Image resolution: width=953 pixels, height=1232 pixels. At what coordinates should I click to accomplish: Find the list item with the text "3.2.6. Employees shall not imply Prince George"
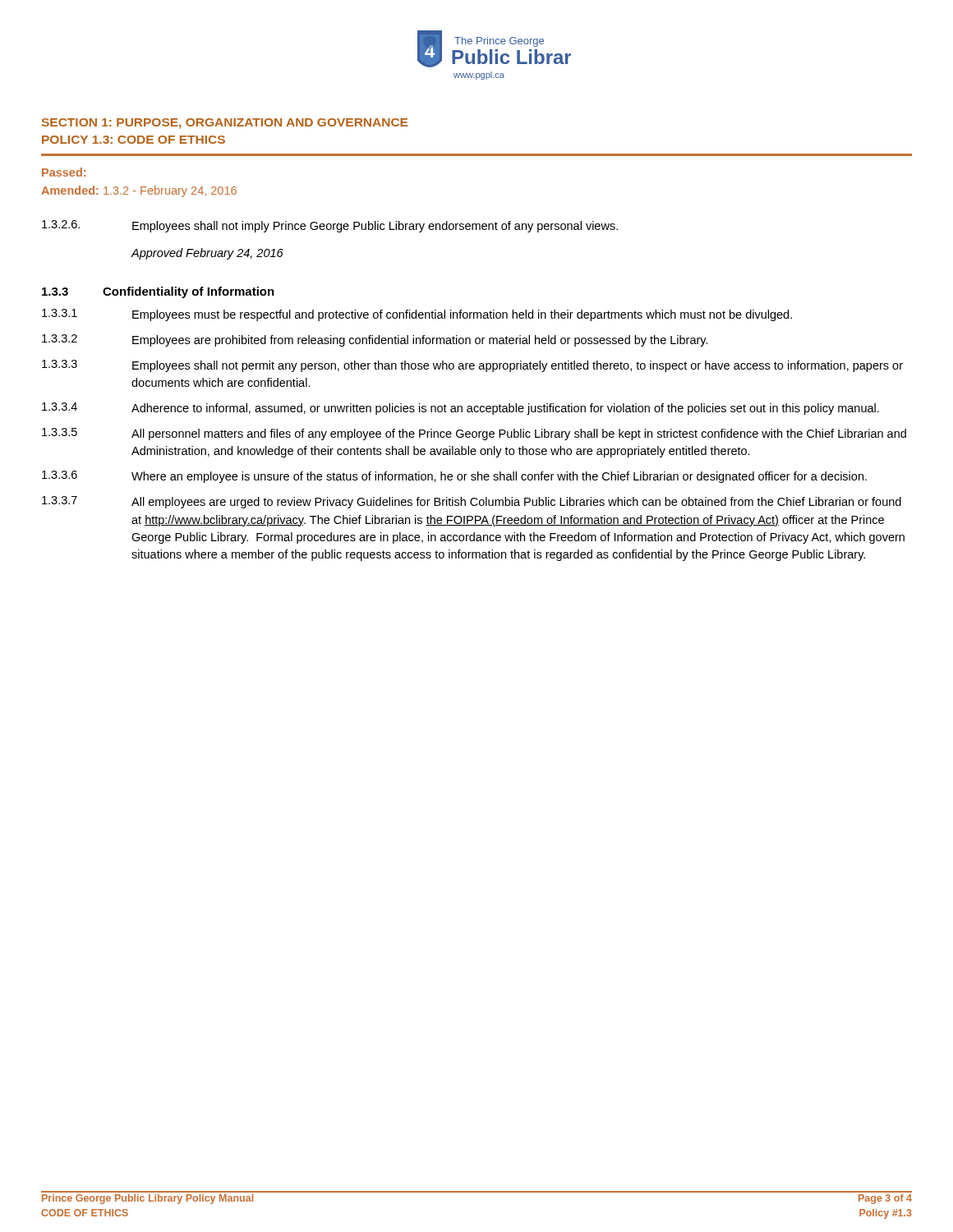coord(476,227)
